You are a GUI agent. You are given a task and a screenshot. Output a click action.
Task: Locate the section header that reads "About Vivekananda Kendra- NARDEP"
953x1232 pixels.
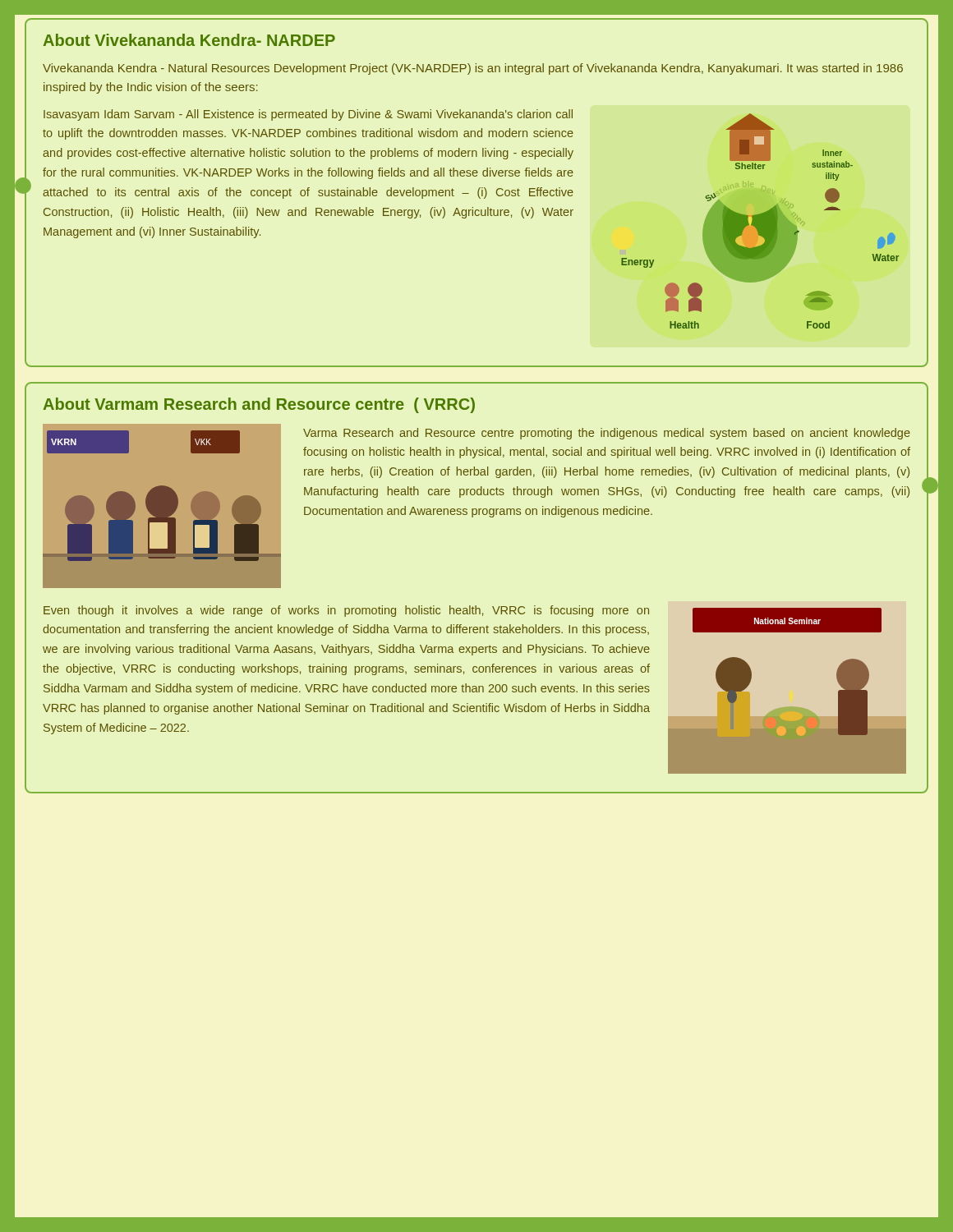pos(189,40)
